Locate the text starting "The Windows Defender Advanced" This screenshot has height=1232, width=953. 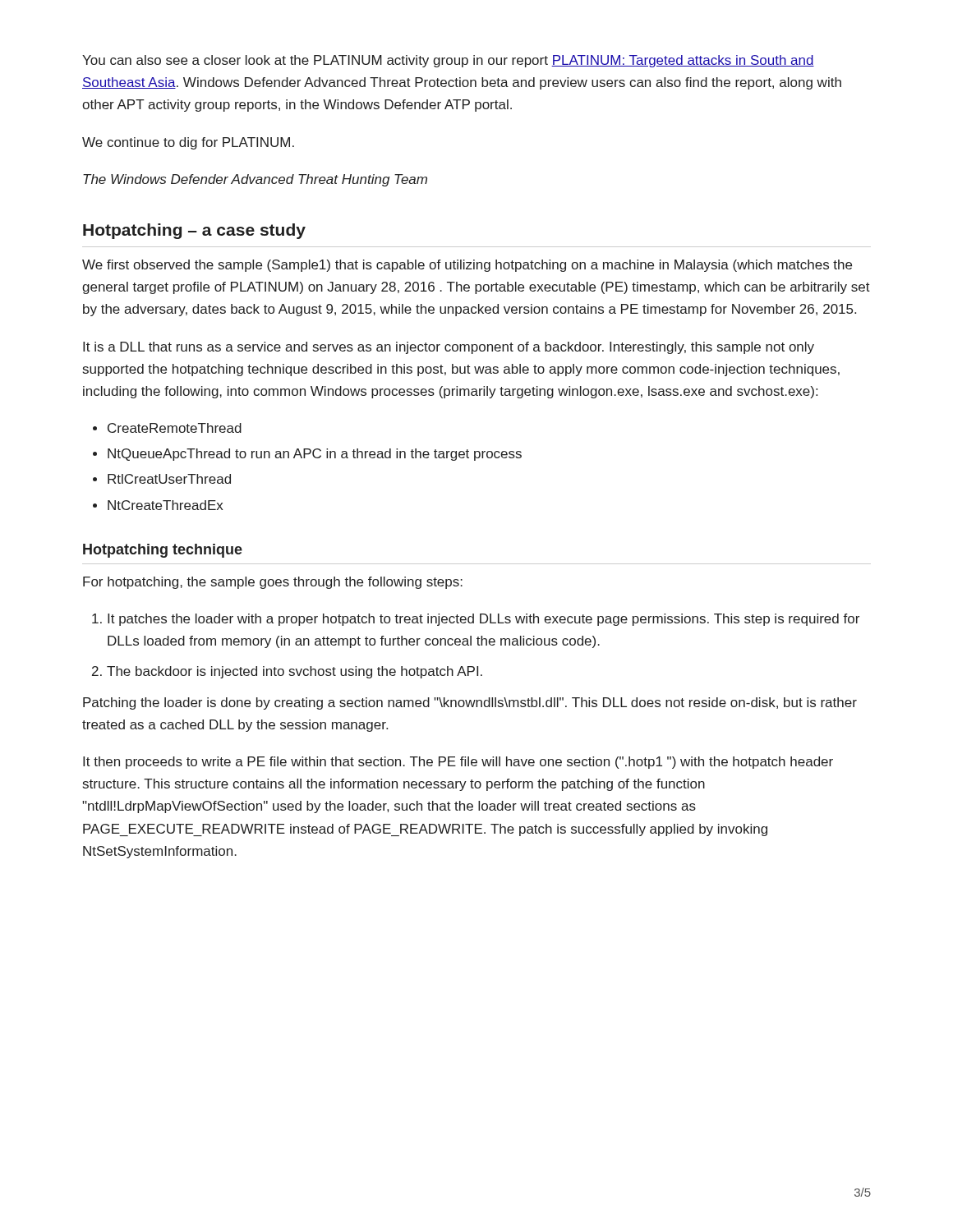tap(255, 179)
